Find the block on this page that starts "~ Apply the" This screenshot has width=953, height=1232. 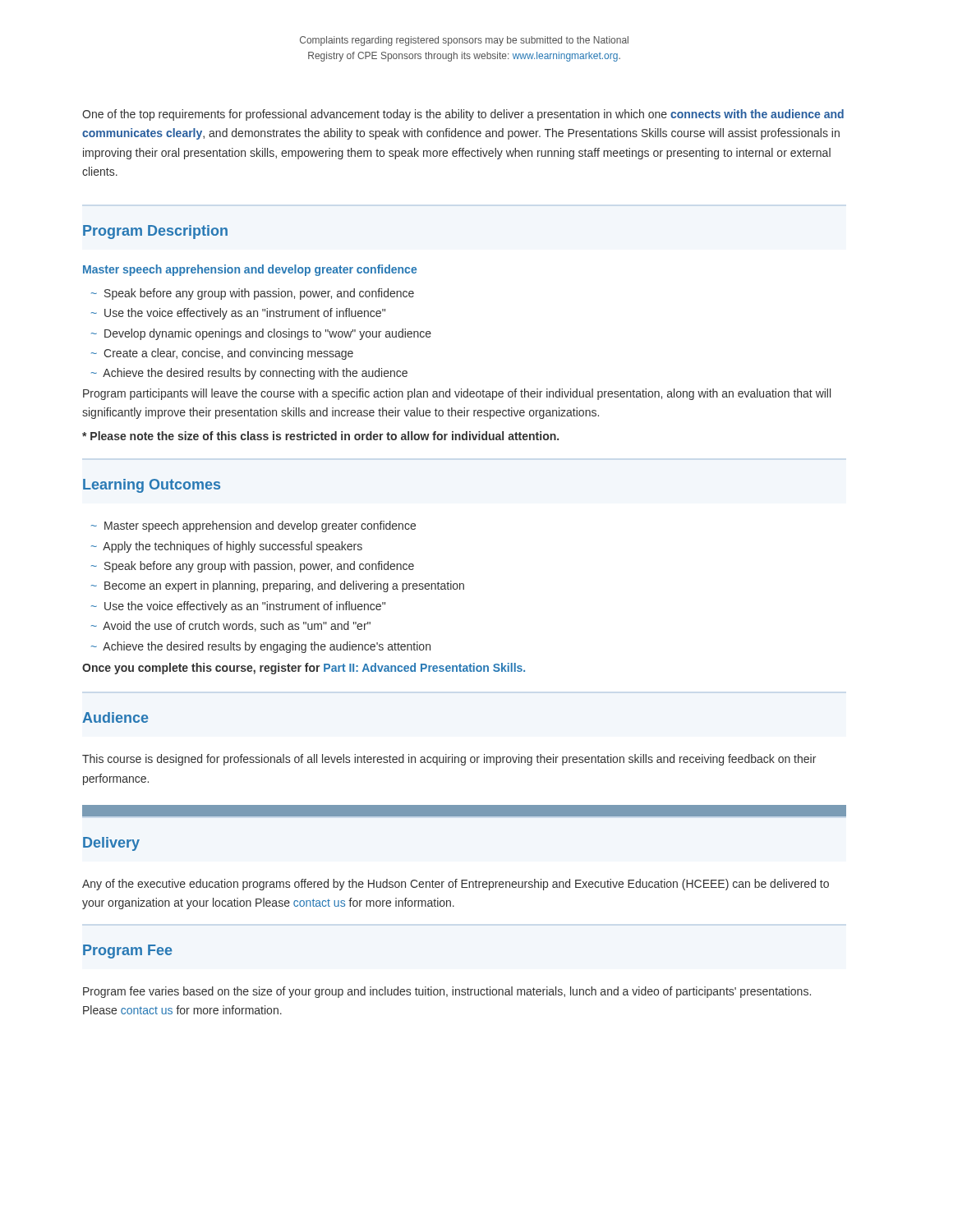(x=226, y=546)
